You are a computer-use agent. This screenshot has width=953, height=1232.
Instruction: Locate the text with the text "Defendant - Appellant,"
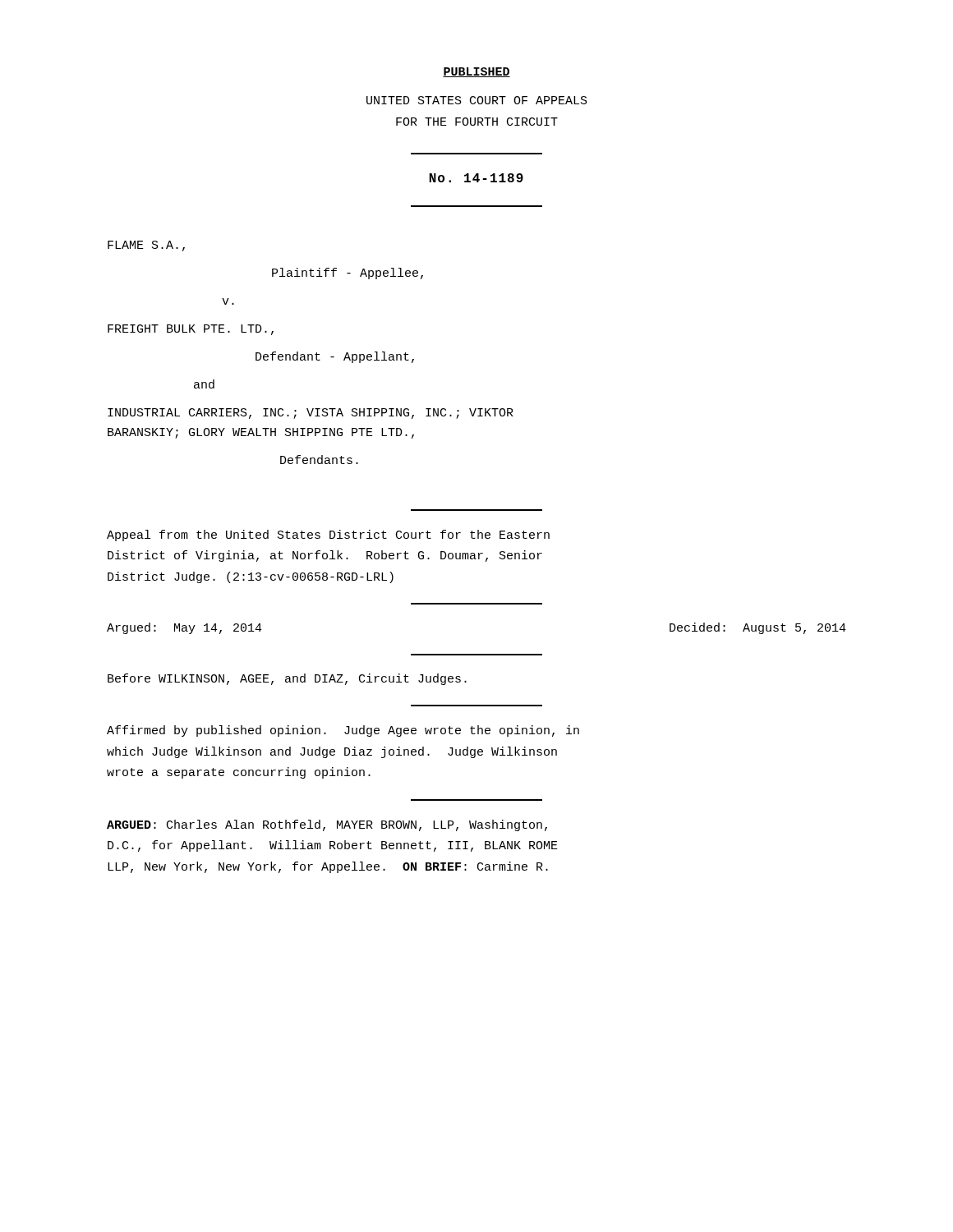pos(336,357)
